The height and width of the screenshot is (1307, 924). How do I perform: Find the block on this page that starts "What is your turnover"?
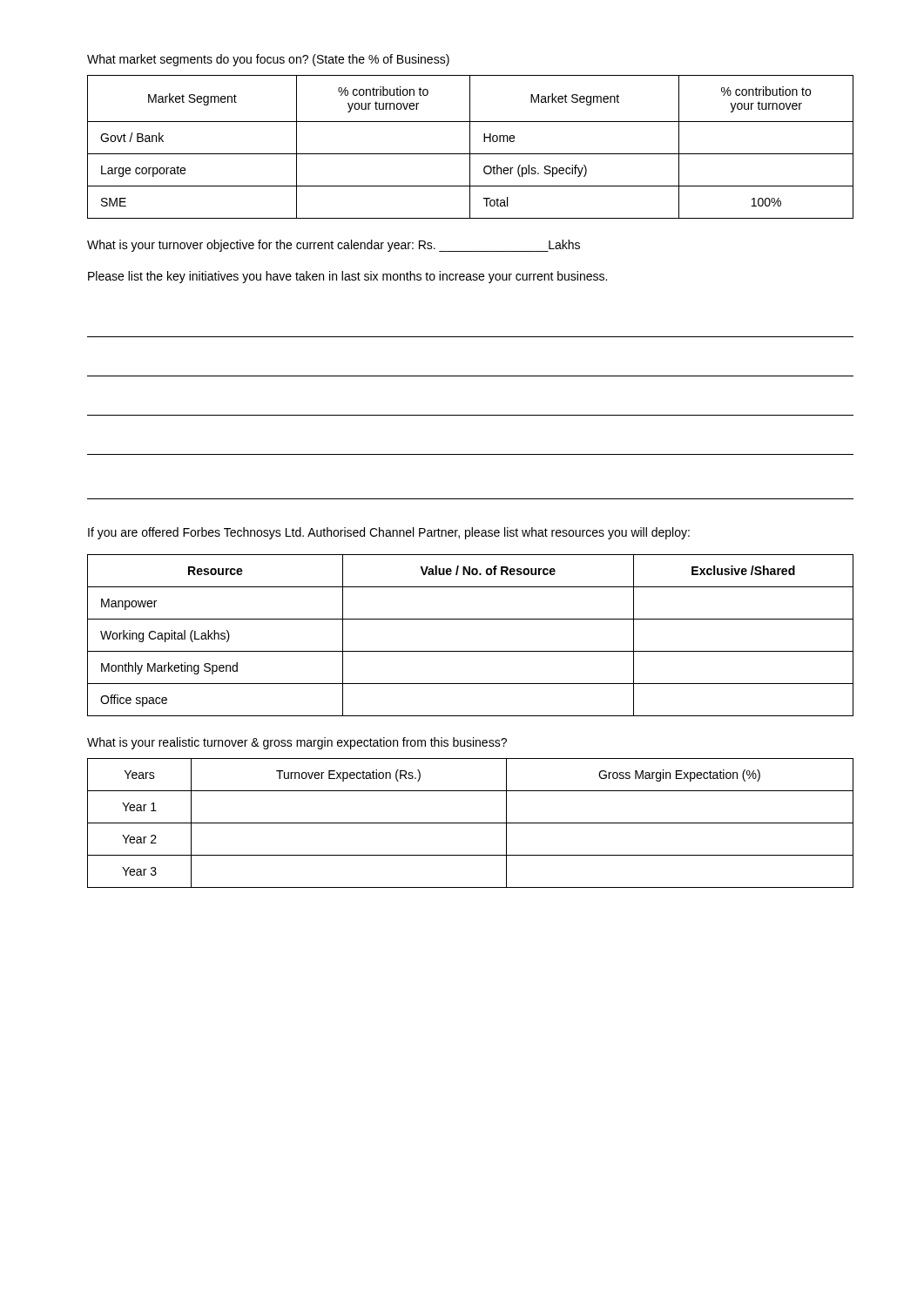click(334, 245)
